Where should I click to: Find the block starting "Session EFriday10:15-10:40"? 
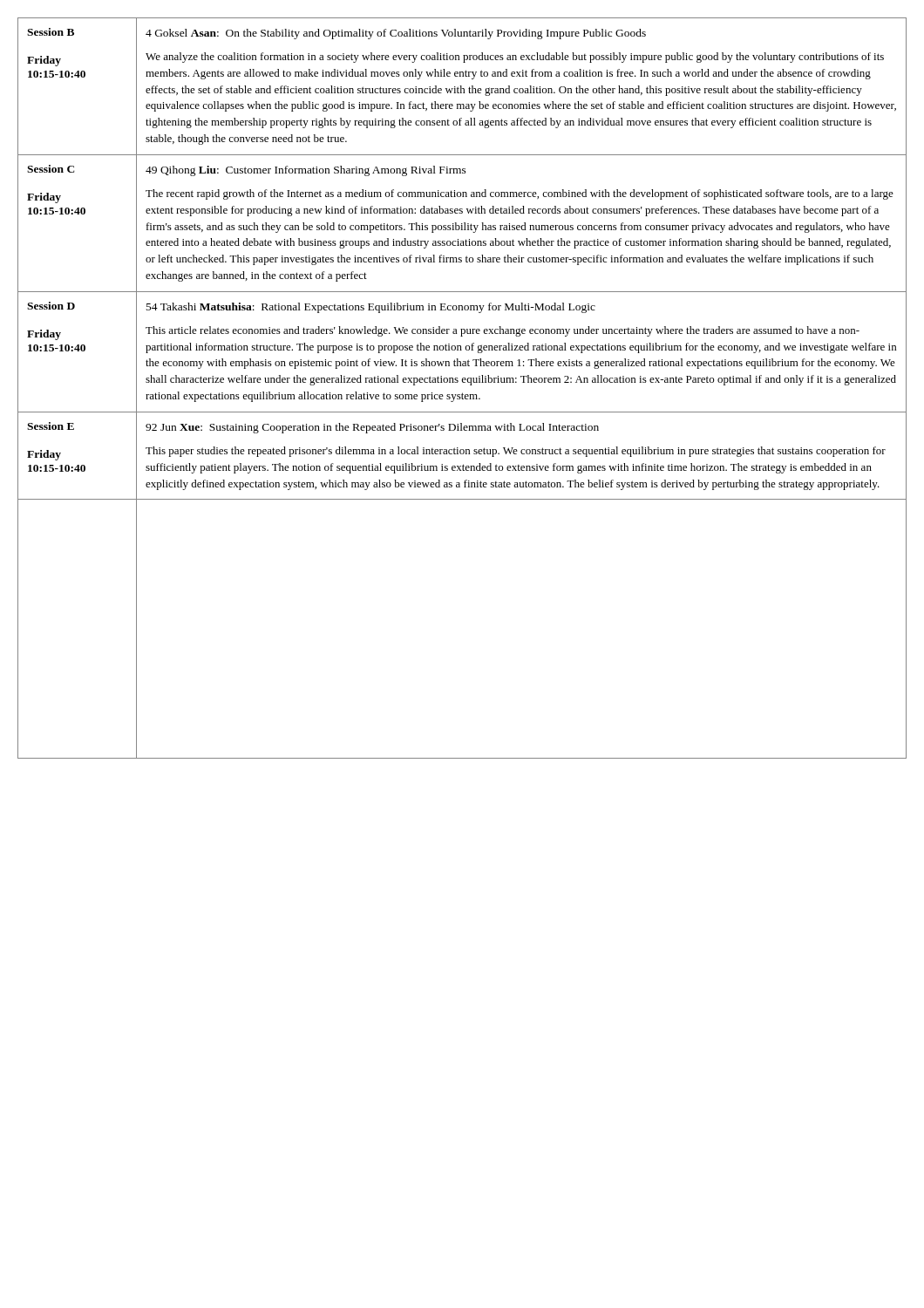coord(56,447)
